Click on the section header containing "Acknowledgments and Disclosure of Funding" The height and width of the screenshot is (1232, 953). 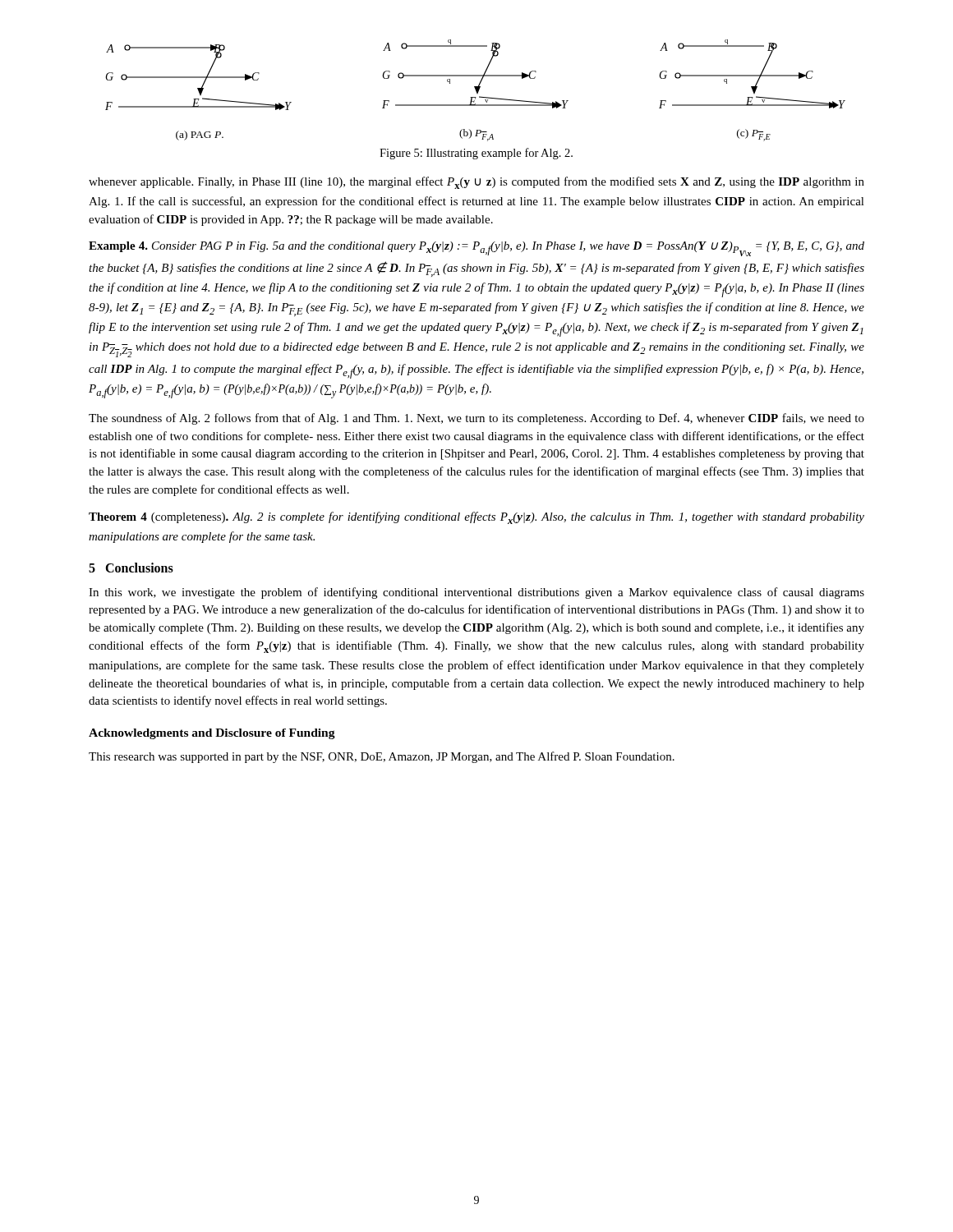(212, 732)
